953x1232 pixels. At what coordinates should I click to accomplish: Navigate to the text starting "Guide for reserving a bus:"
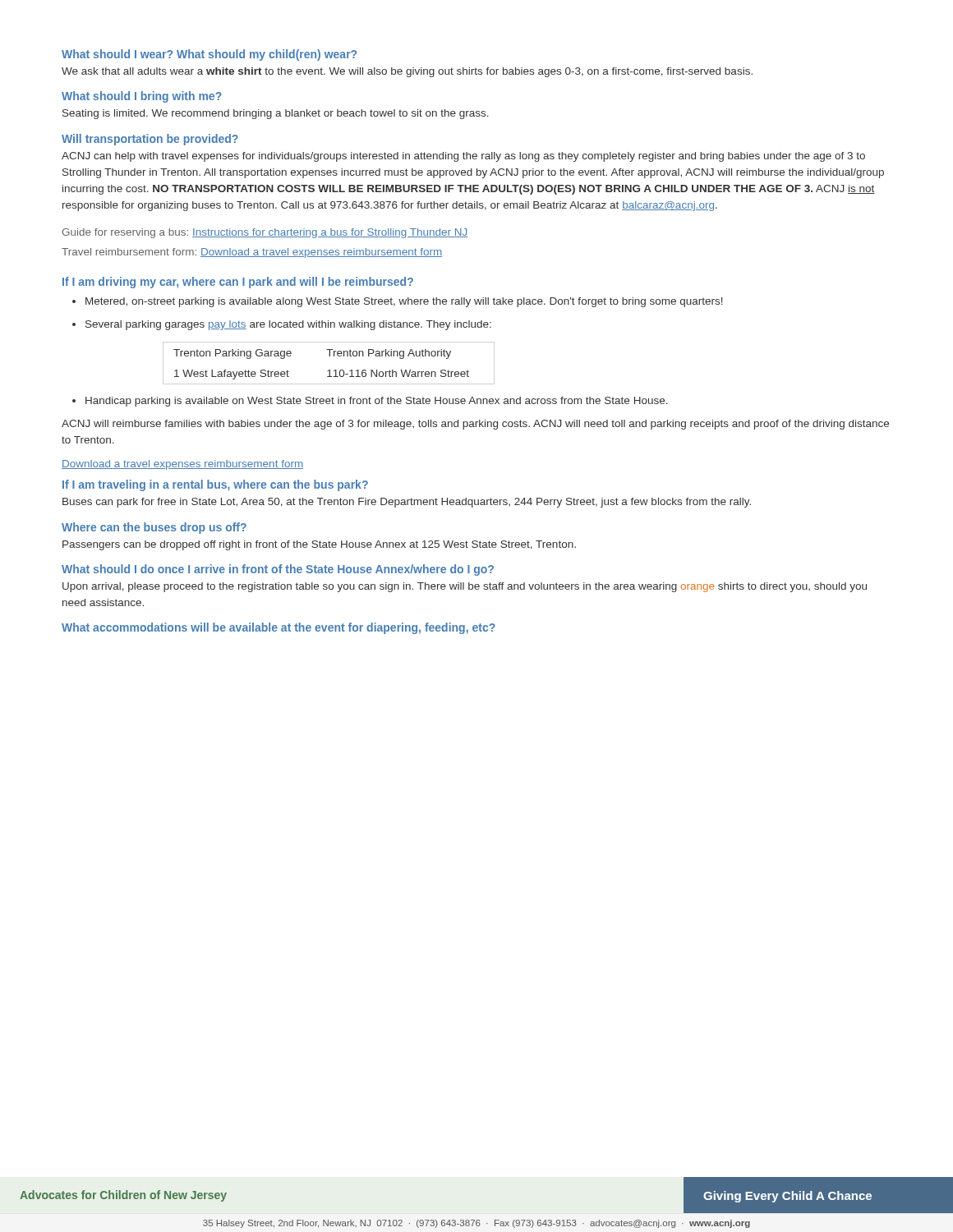[265, 242]
